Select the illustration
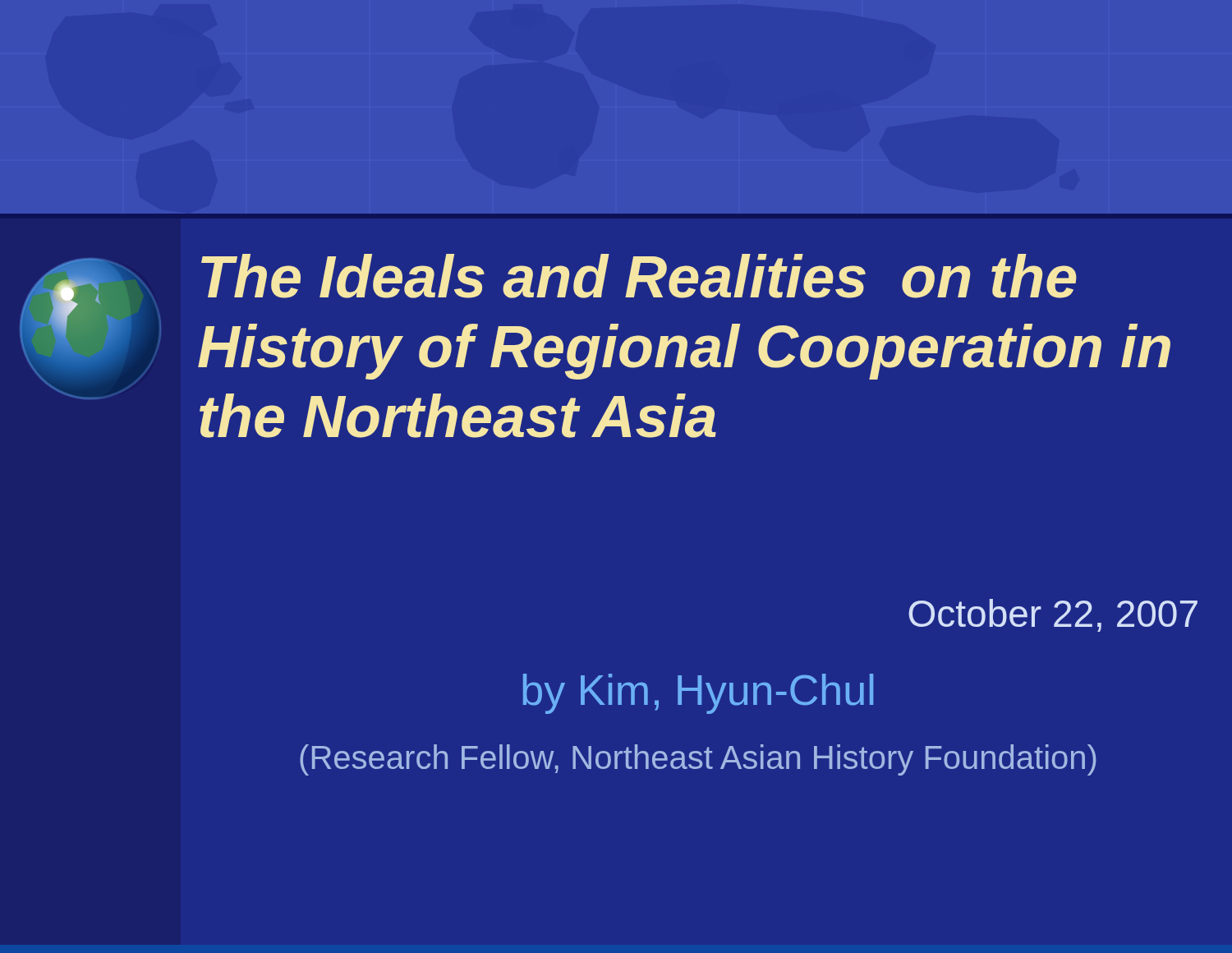The height and width of the screenshot is (953, 1232). tap(90, 329)
